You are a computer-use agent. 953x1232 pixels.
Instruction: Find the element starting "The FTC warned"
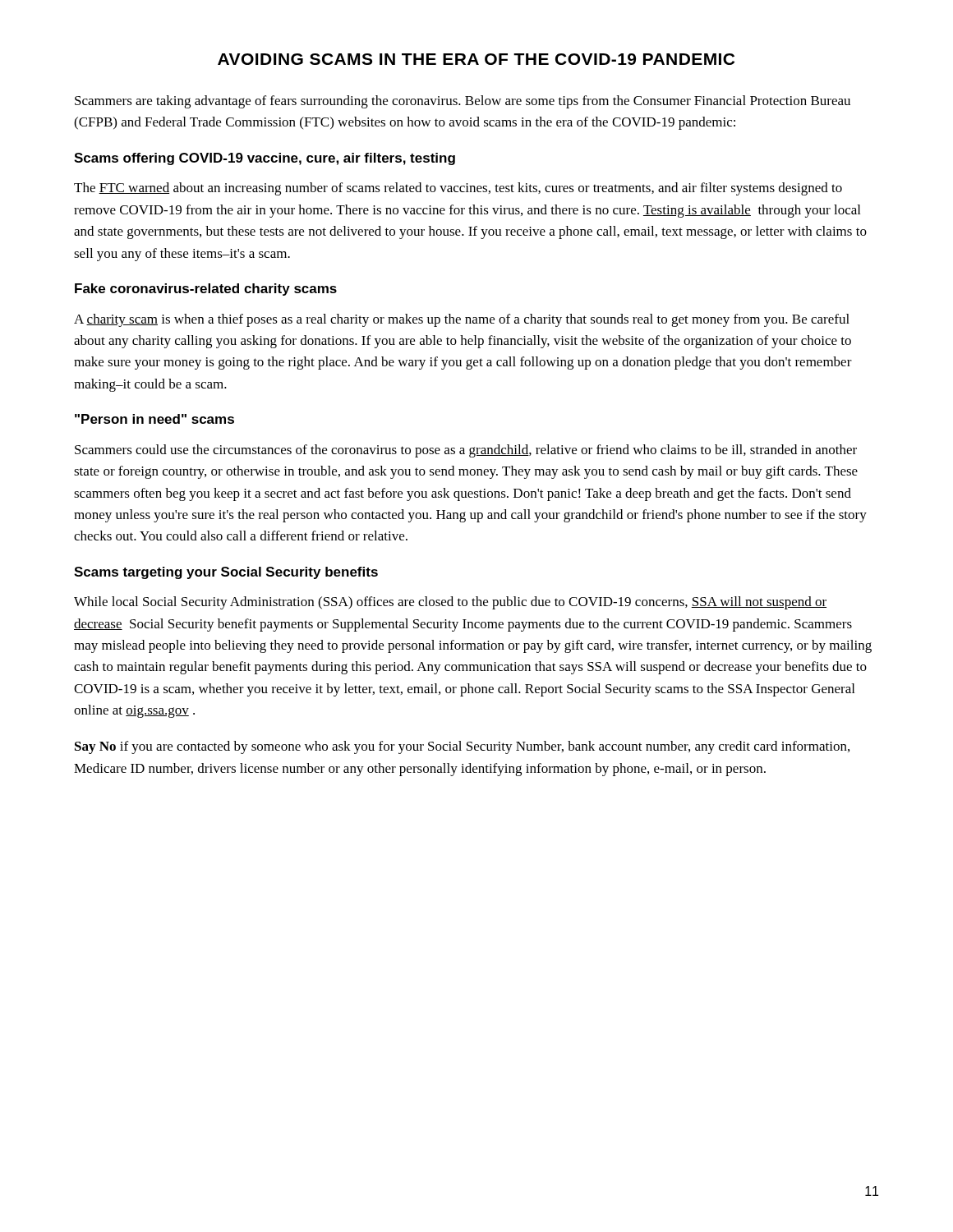[476, 221]
